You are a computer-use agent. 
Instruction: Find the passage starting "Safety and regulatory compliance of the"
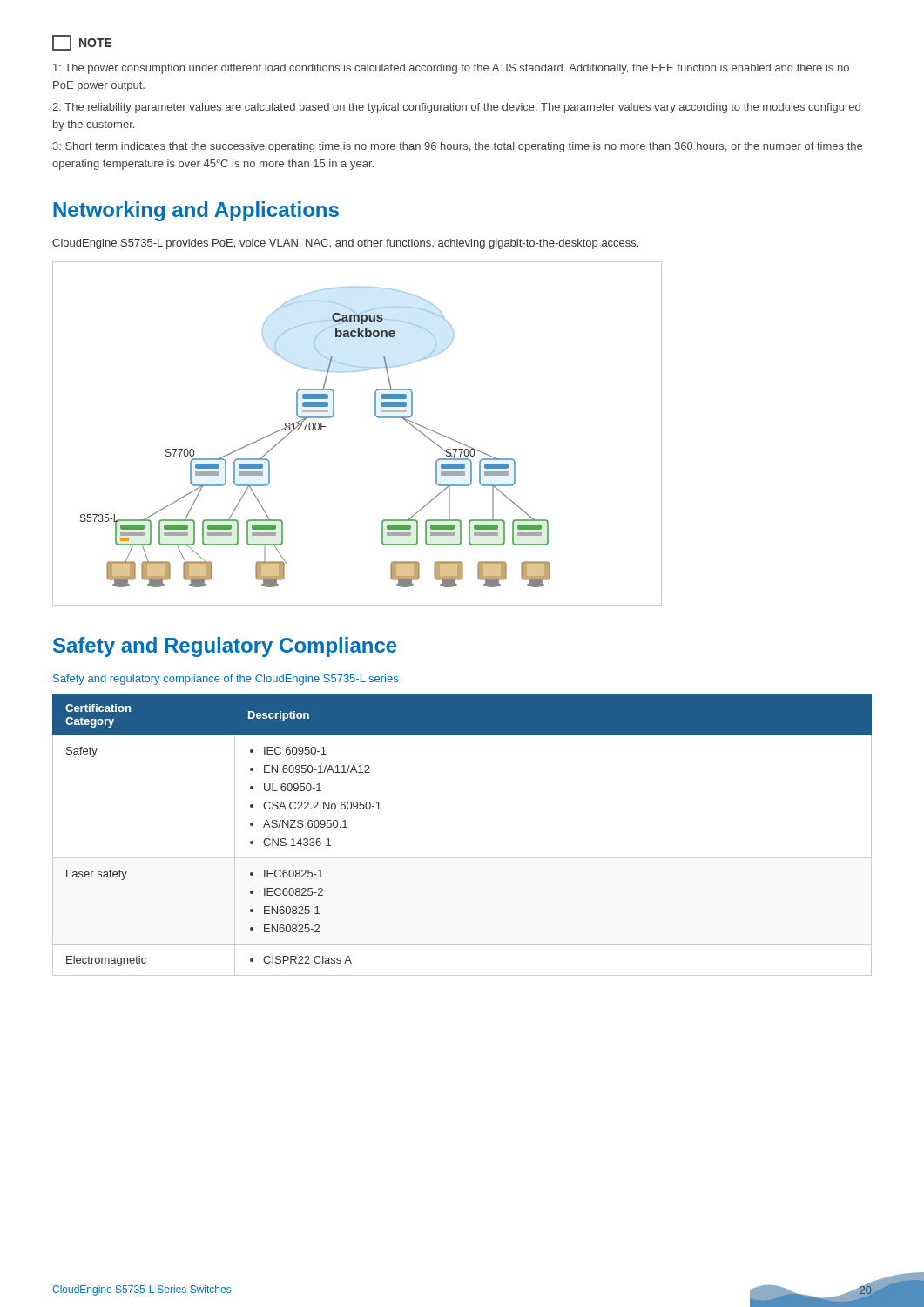pyautogui.click(x=225, y=678)
